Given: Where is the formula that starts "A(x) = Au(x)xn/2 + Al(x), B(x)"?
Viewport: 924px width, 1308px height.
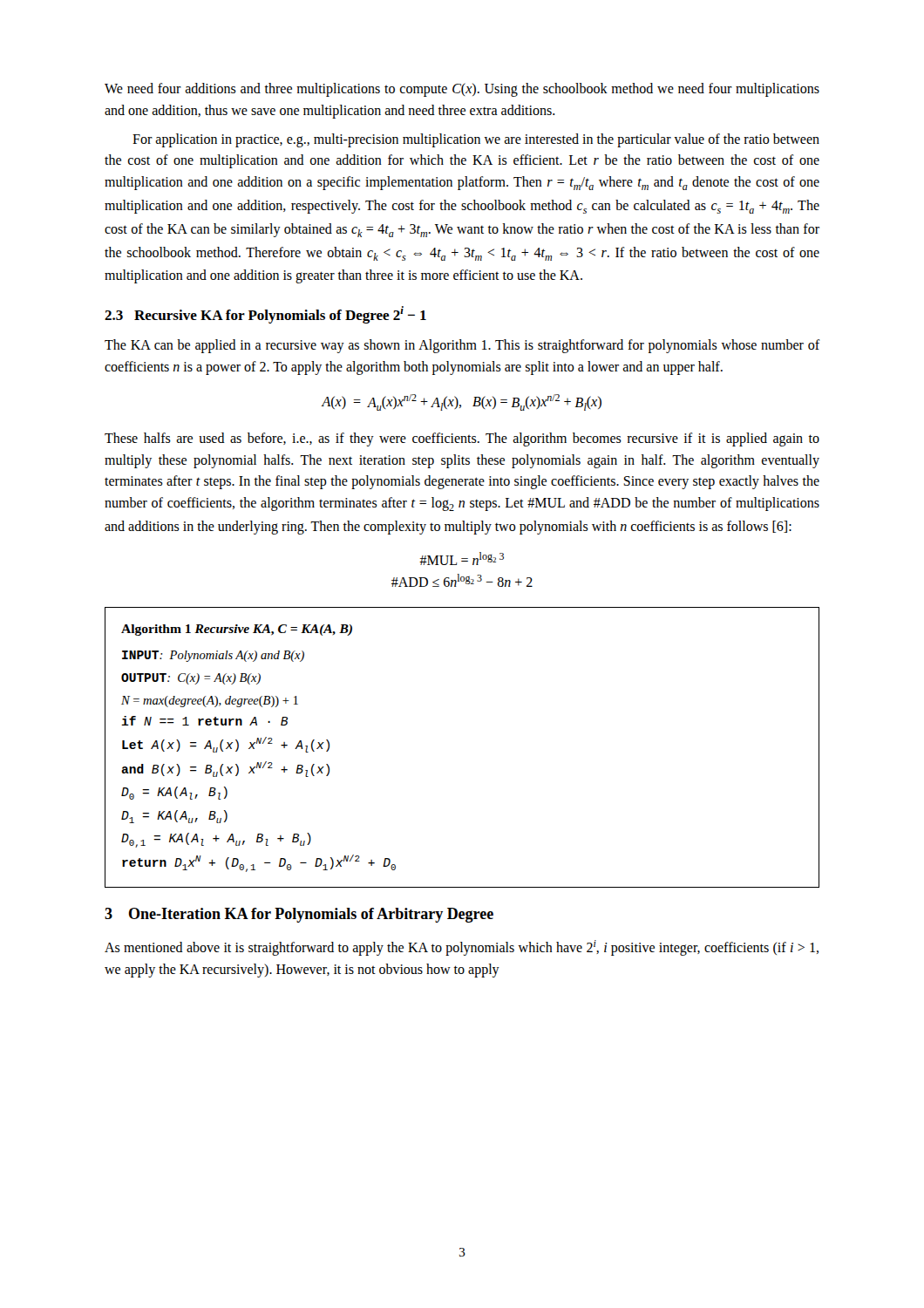Looking at the screenshot, I should [x=462, y=403].
